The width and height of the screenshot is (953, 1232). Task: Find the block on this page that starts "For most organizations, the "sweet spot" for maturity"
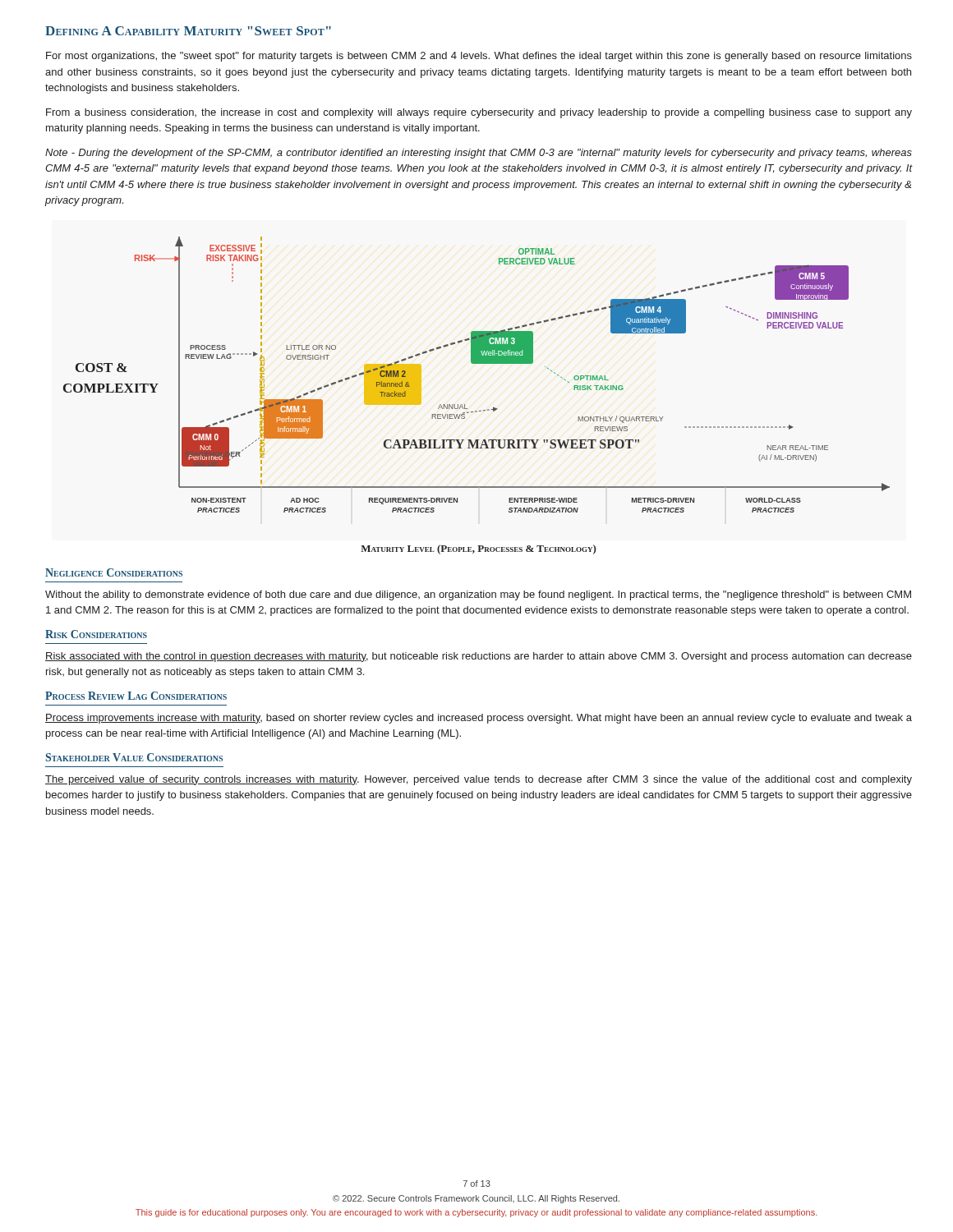[x=479, y=71]
